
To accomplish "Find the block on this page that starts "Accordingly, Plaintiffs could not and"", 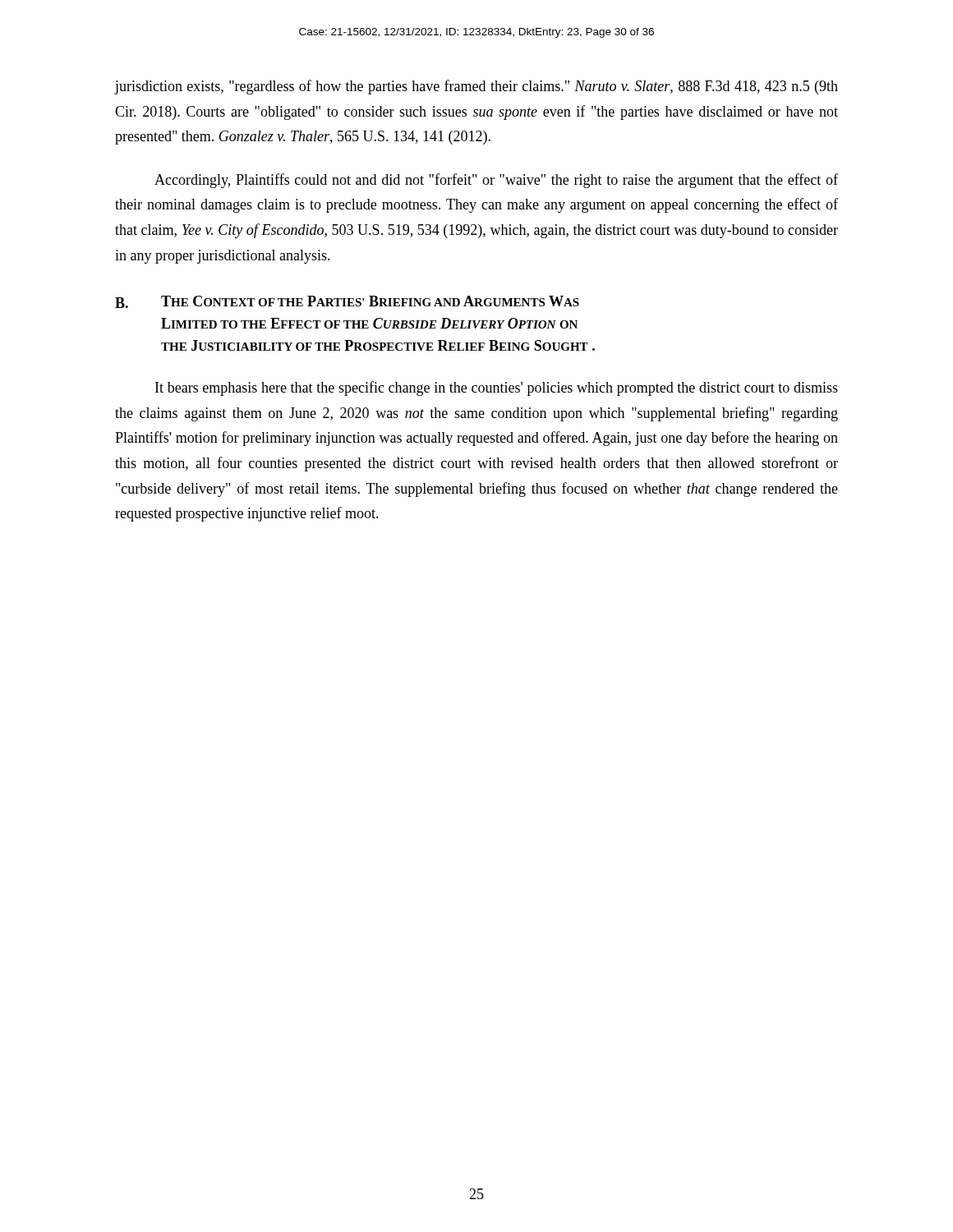I will coord(476,218).
